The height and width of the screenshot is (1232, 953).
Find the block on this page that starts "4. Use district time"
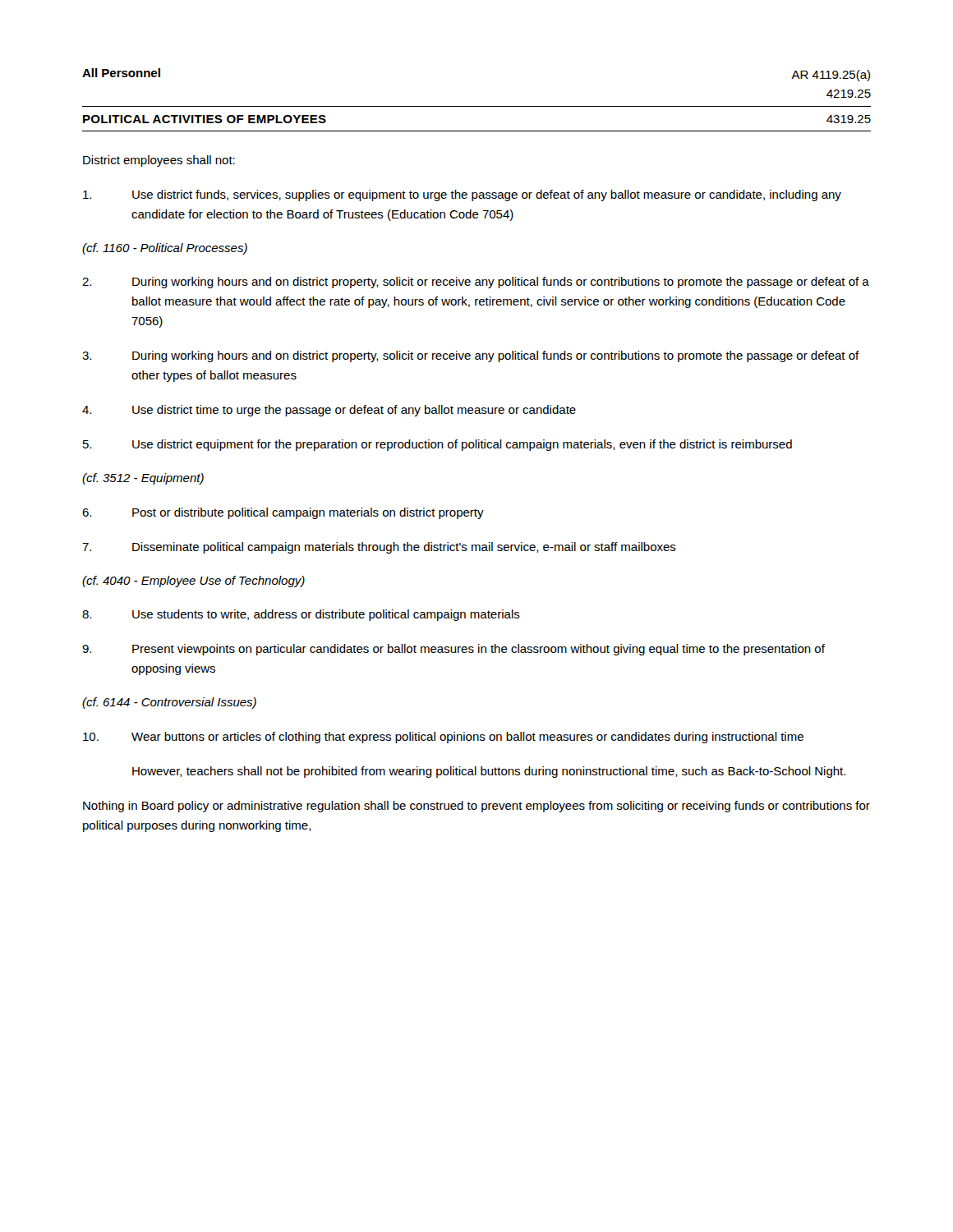(x=476, y=410)
